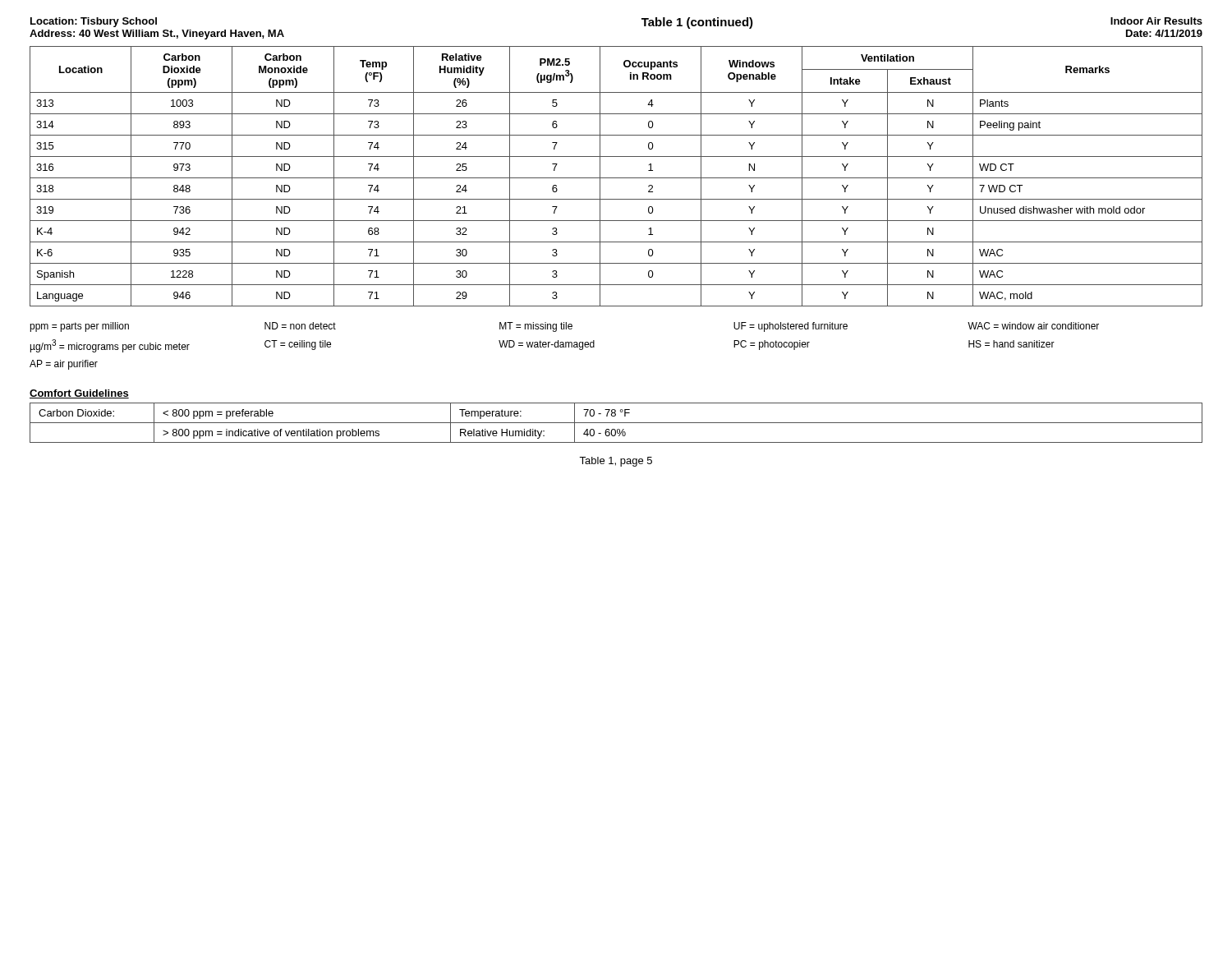Click on the passage starting "UF = upholstered furniture"
This screenshot has height=953, width=1232.
pyautogui.click(x=791, y=335)
